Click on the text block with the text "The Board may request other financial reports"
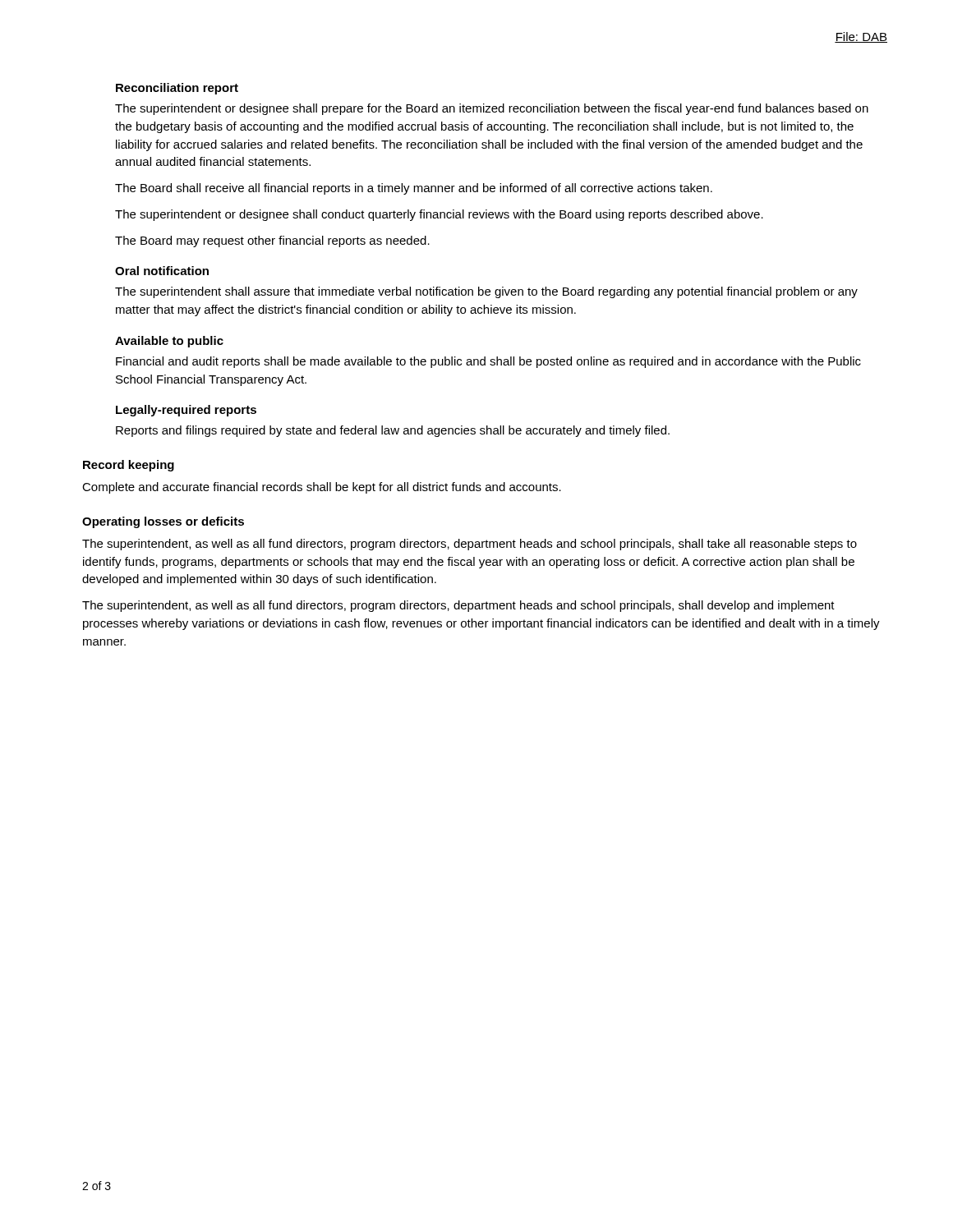This screenshot has height=1232, width=953. (273, 240)
